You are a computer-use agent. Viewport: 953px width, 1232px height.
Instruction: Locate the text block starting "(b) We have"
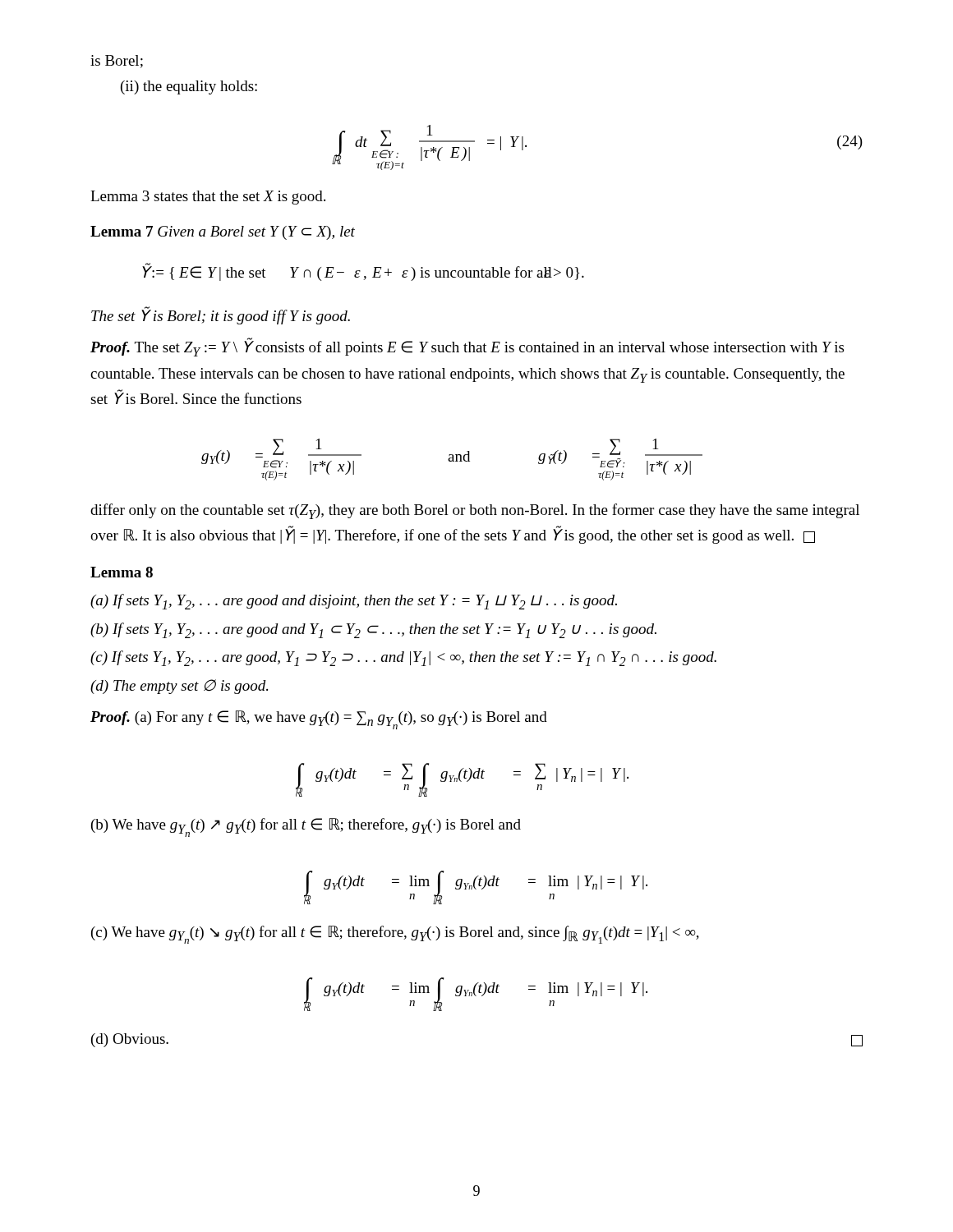click(x=306, y=827)
